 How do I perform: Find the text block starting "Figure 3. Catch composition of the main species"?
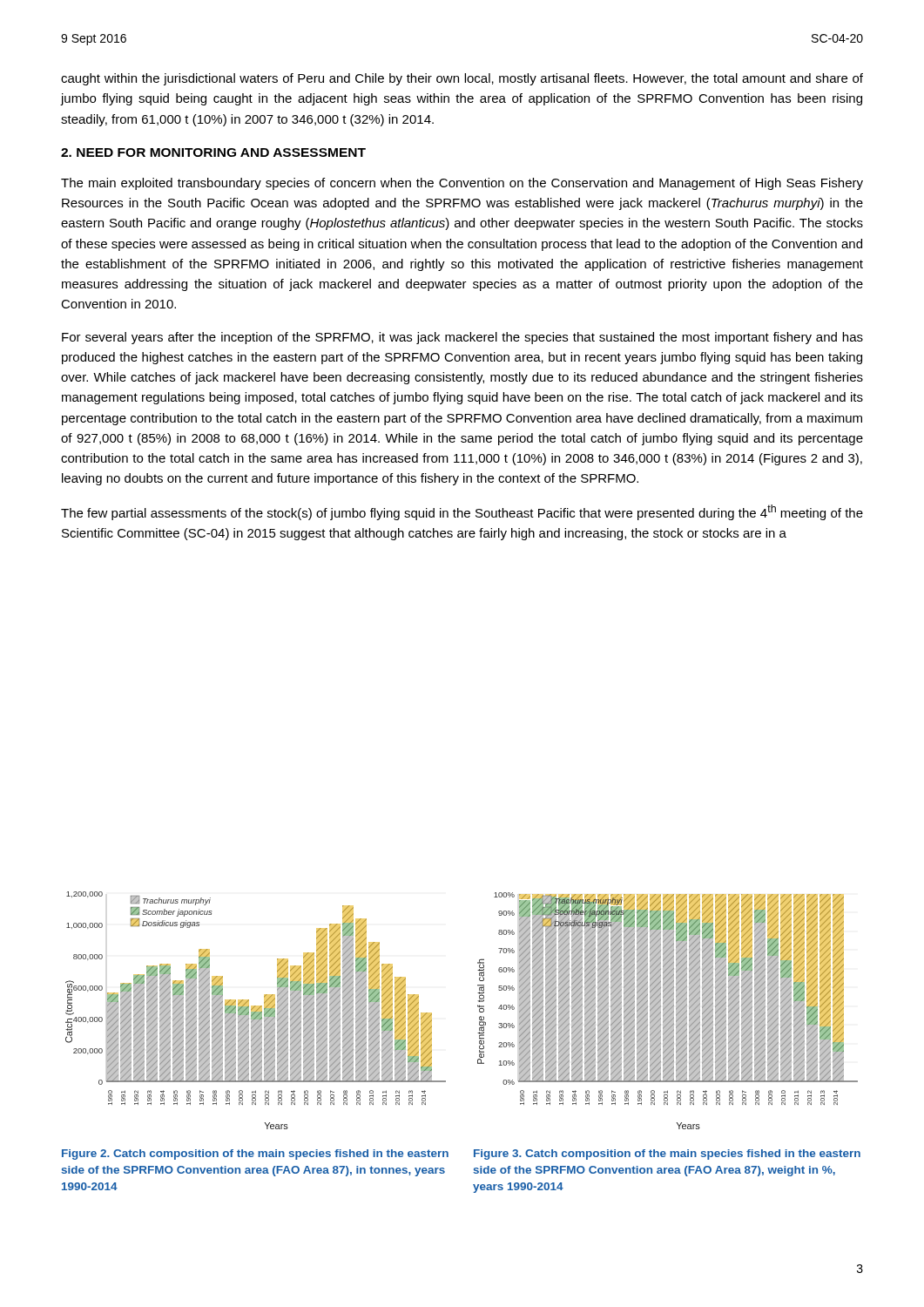tap(667, 1170)
